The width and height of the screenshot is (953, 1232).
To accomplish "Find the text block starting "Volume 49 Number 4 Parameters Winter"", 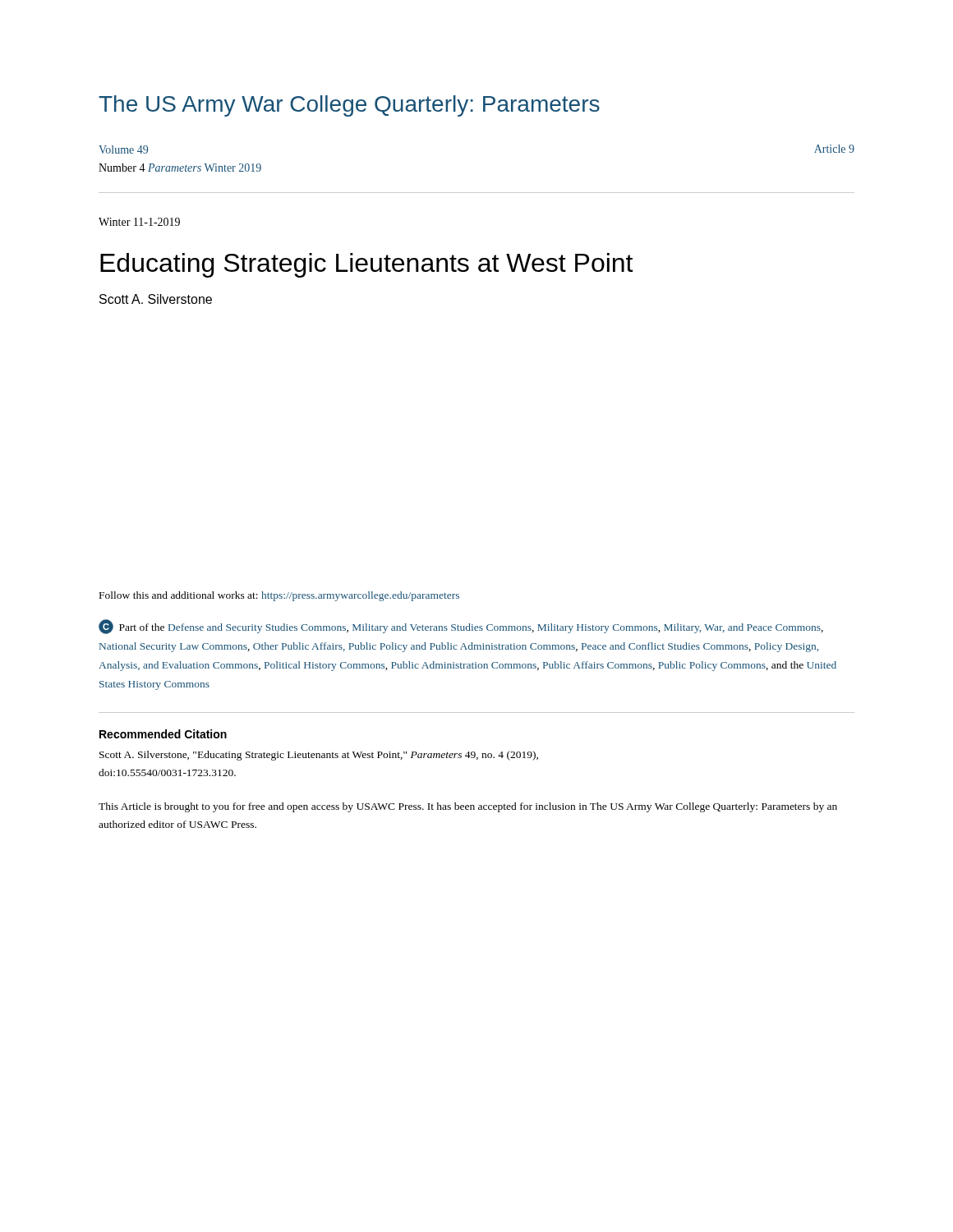I will (x=180, y=159).
